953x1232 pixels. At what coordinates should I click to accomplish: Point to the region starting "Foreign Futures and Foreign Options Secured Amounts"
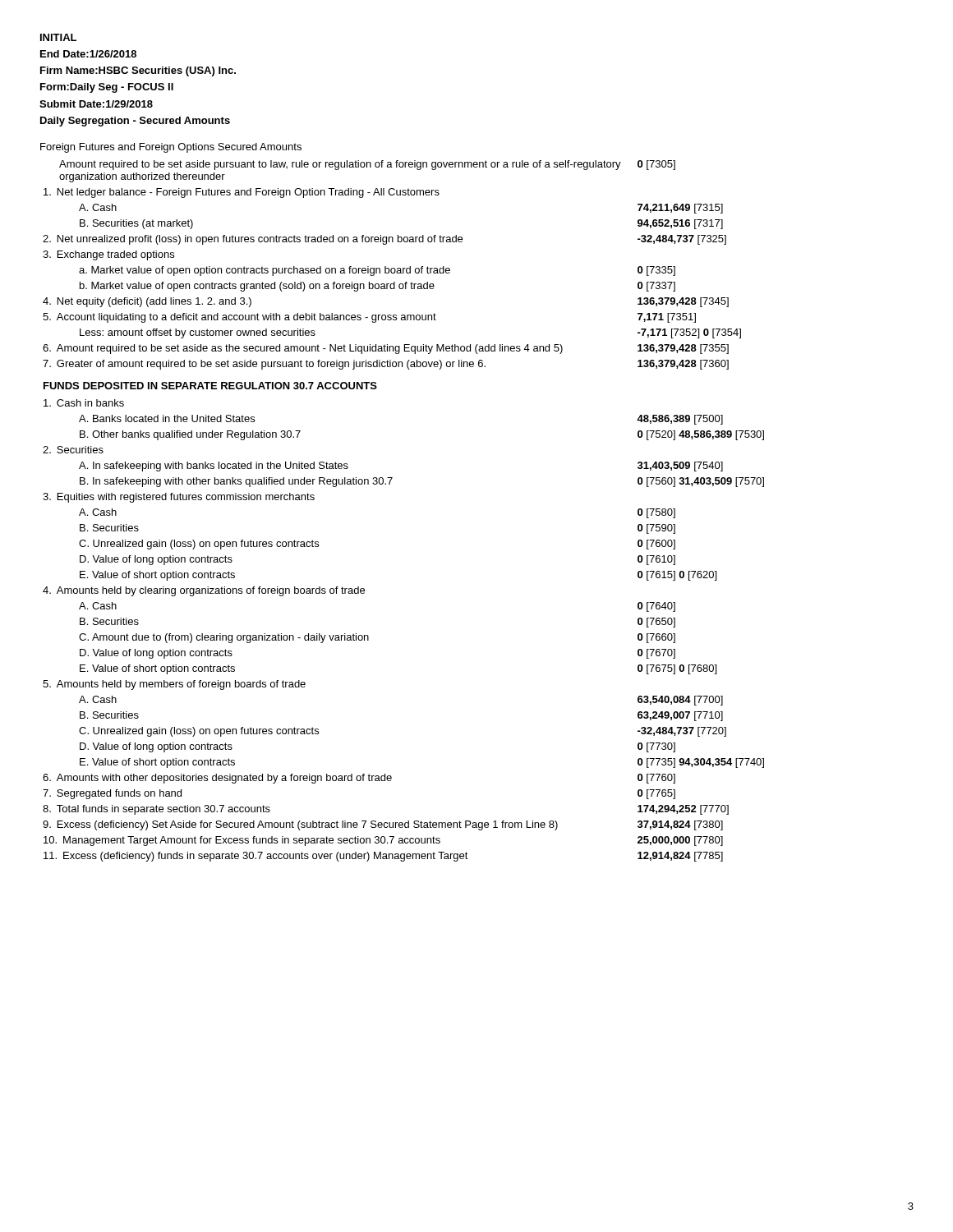171,146
